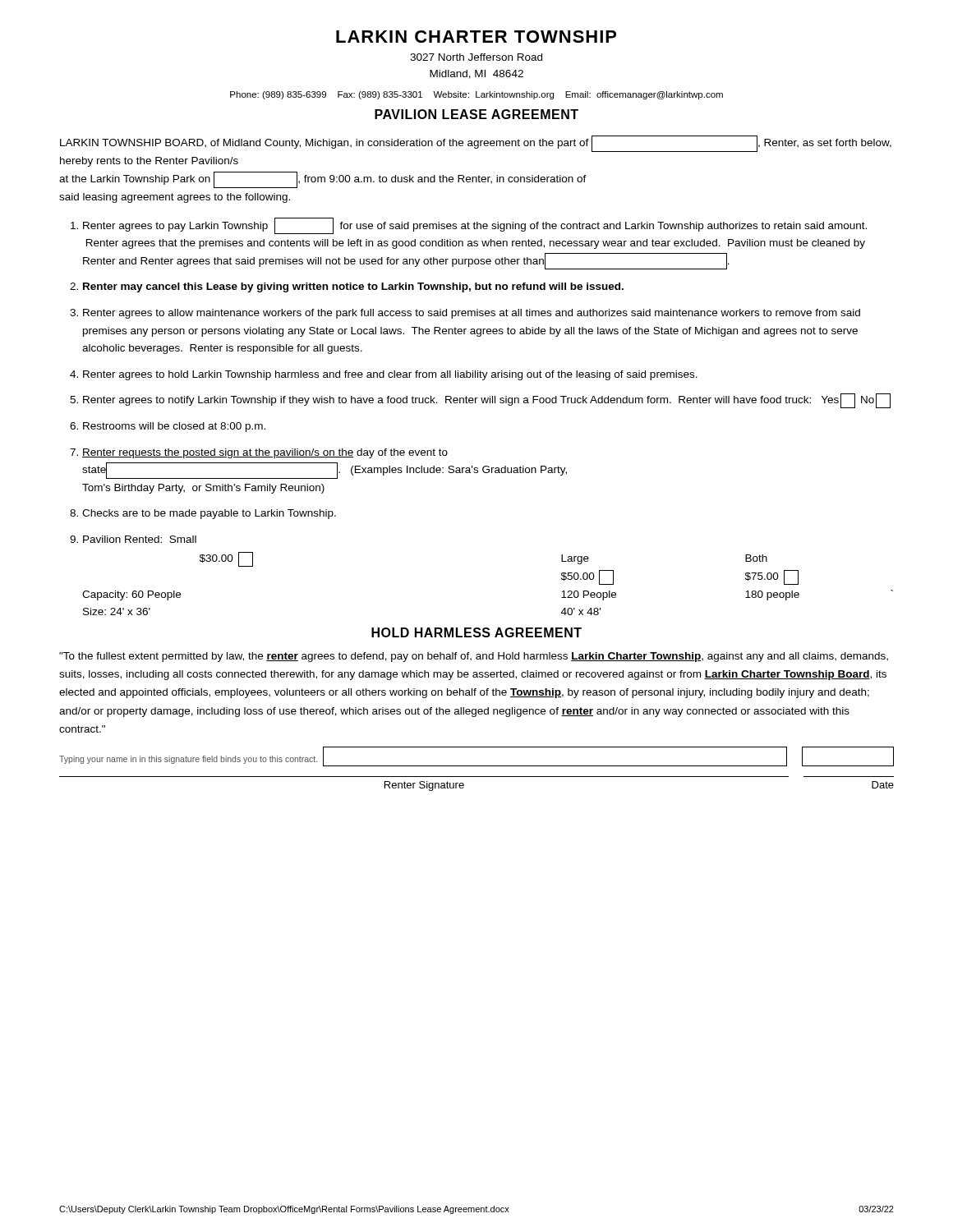Viewport: 953px width, 1232px height.
Task: Point to the text block starting "Pavilion Rented: Small"
Action: 140,539
